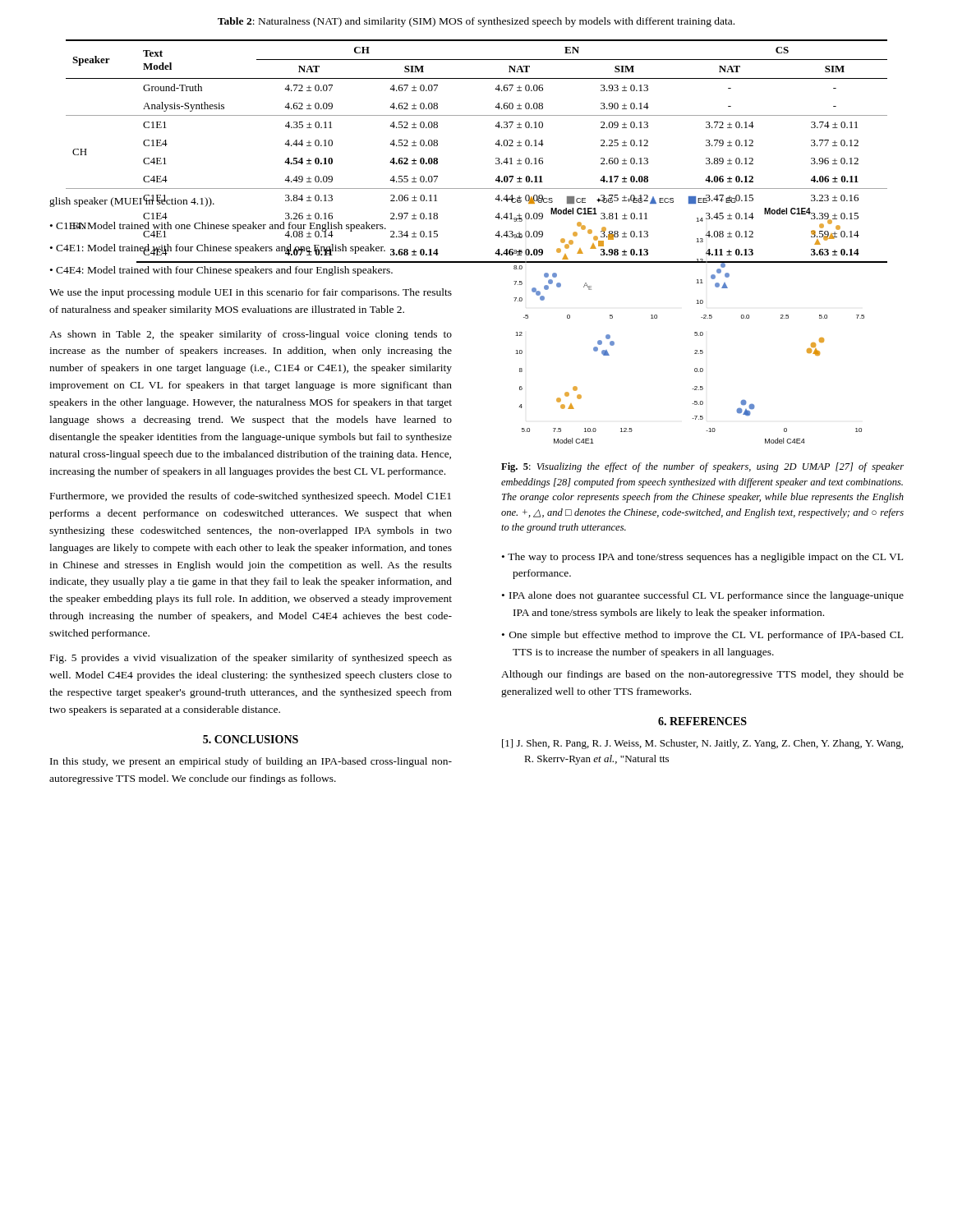The width and height of the screenshot is (953, 1232).
Task: Select the element starting "5. CONCLUSIONS"
Action: [251, 739]
